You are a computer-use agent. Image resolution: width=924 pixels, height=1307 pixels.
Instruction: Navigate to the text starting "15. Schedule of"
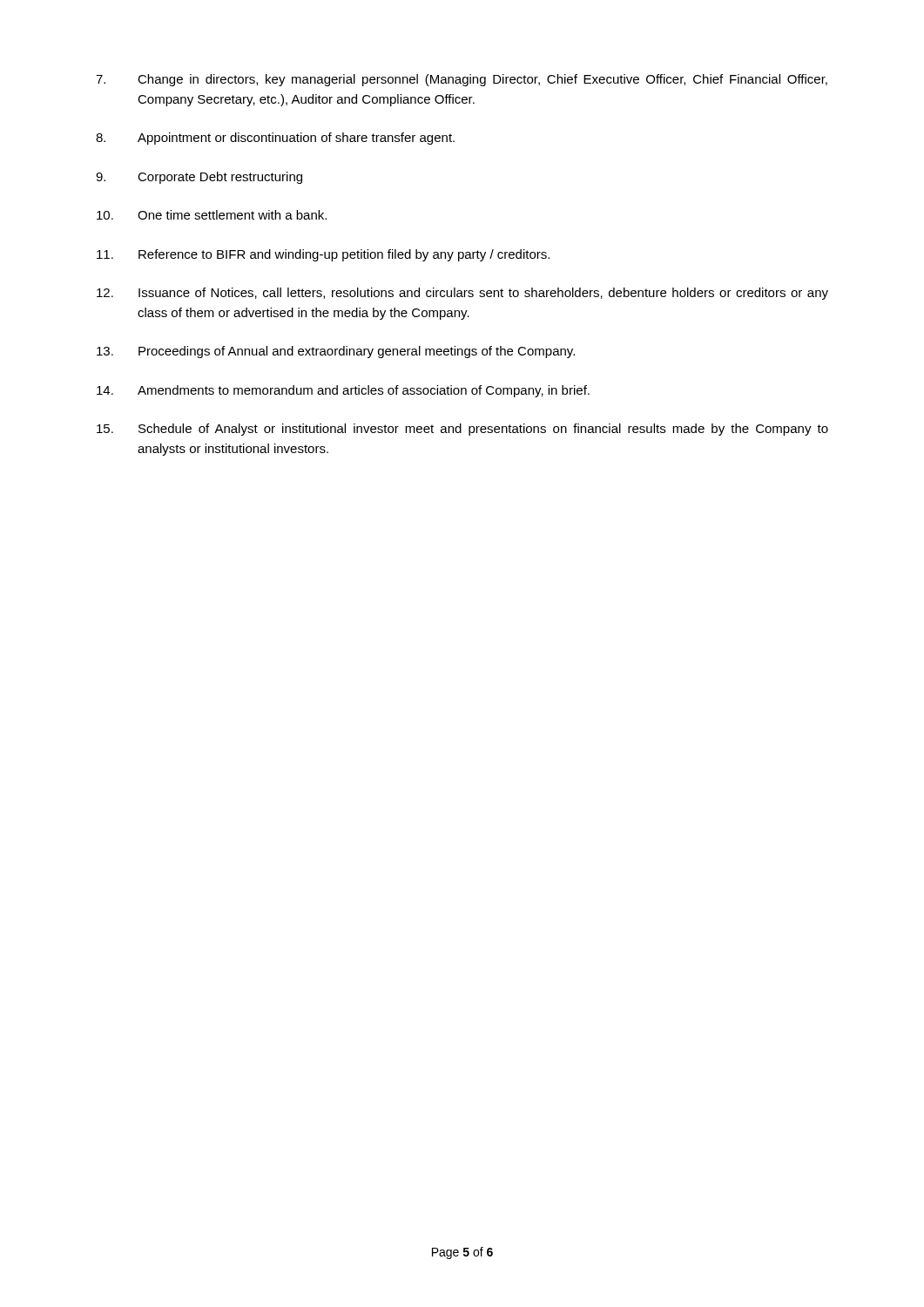tap(462, 439)
